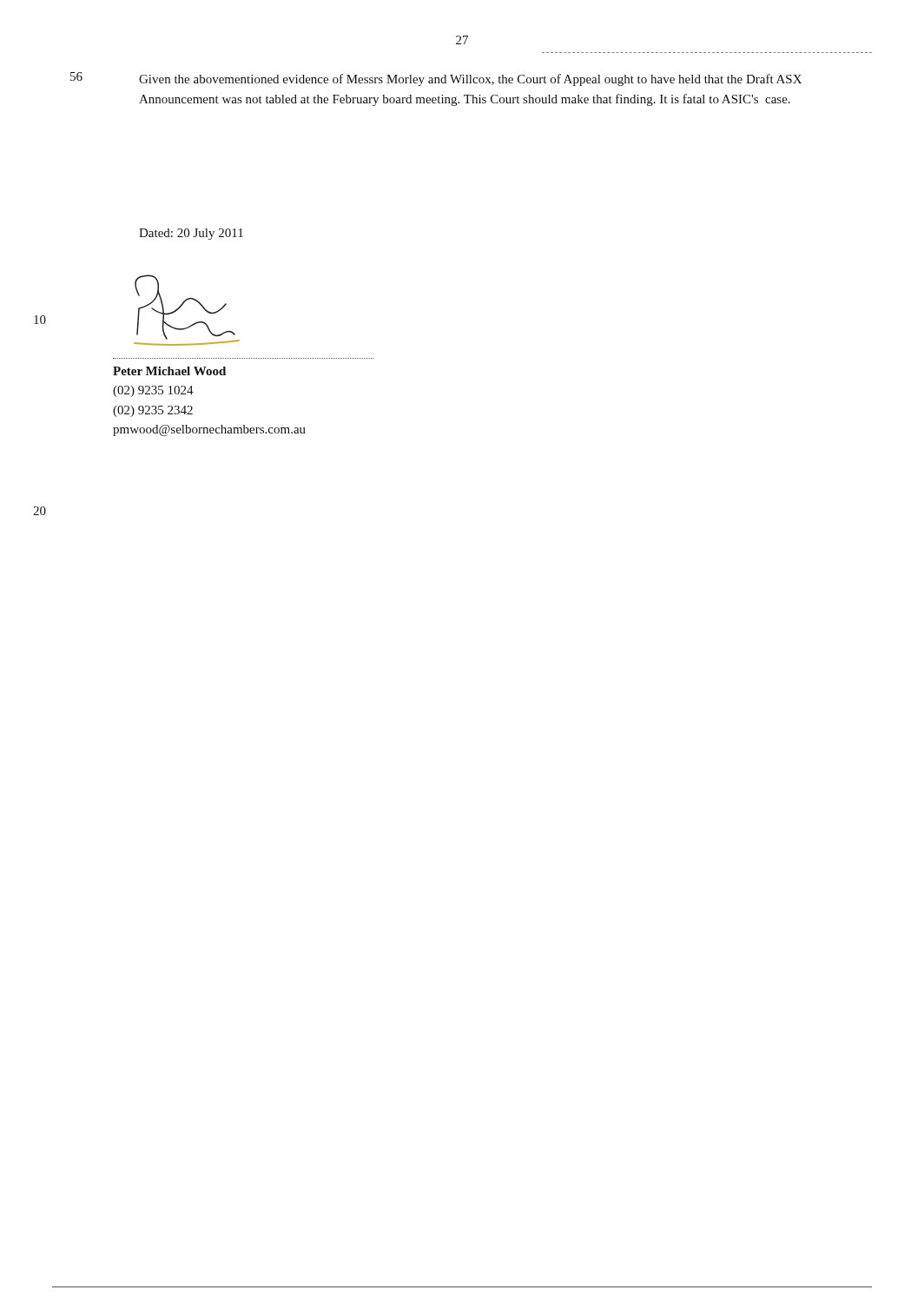Click on the text block containing "Peter Michael Wood (02)"
The height and width of the screenshot is (1303, 924).
(x=169, y=371)
